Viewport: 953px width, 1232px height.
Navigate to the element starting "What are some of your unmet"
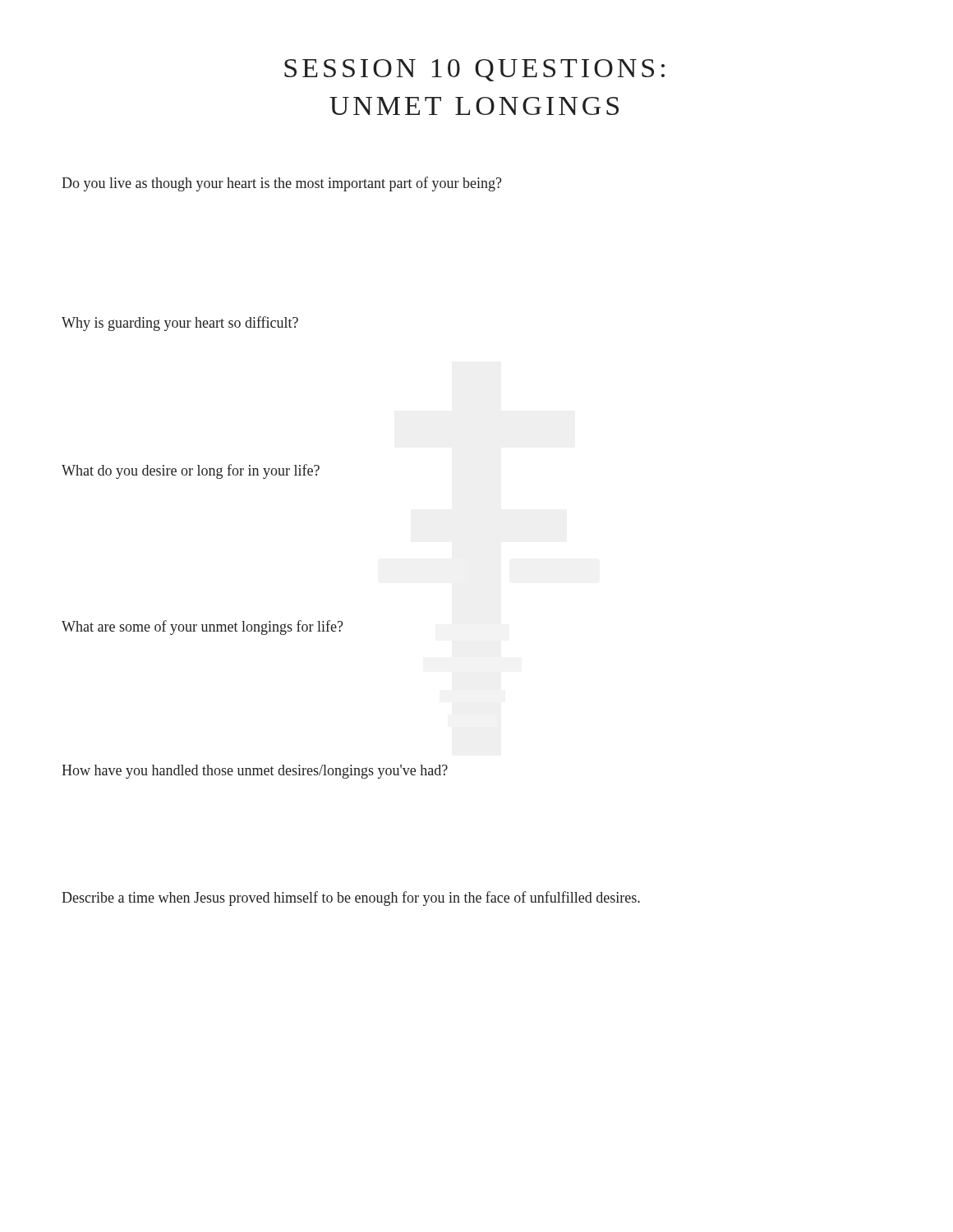point(203,627)
